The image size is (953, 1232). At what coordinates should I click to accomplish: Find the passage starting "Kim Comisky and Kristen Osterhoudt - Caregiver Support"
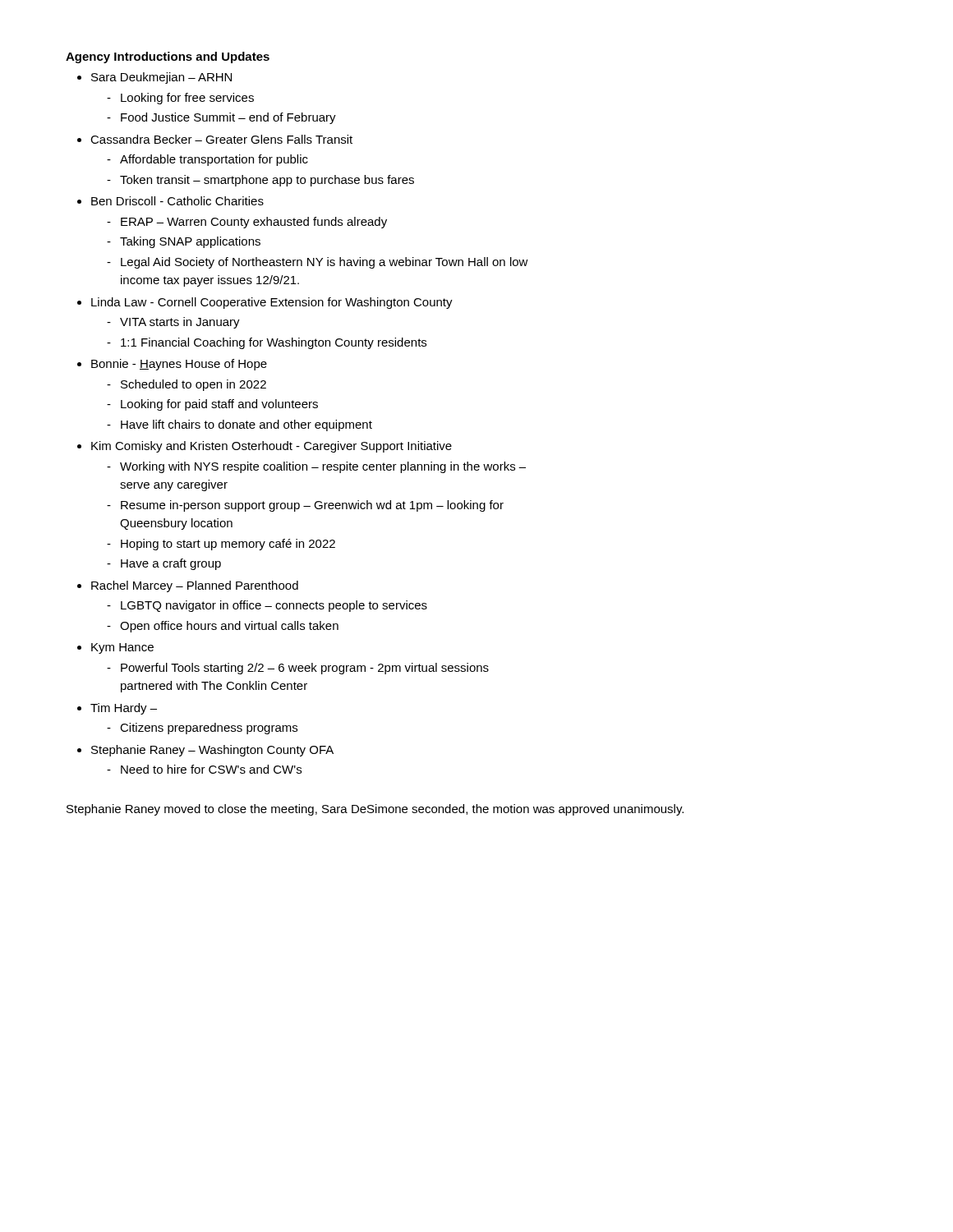pos(489,506)
